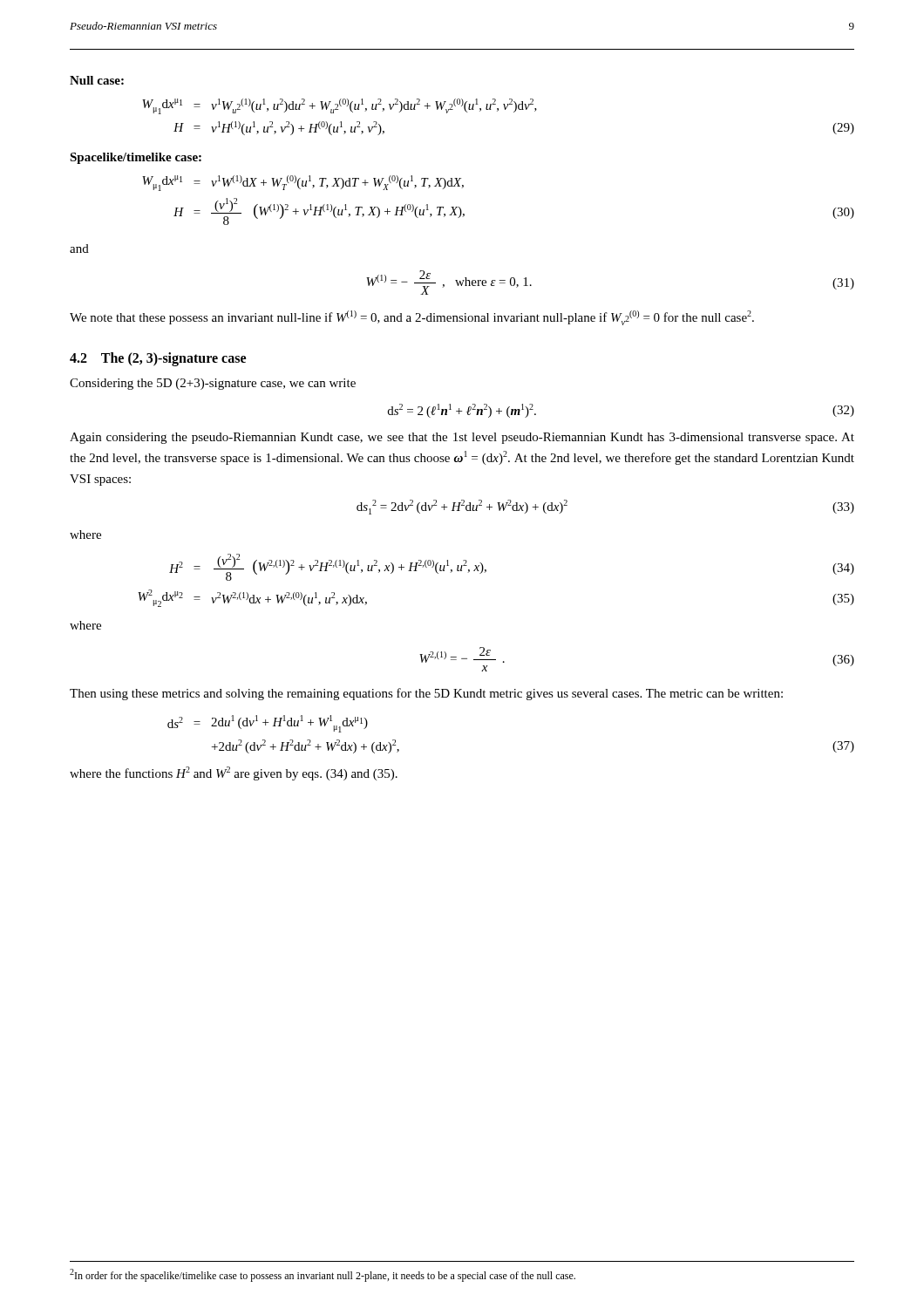Select the text block containing "We note that these possess an invariant null-line"
Image resolution: width=924 pixels, height=1308 pixels.
(412, 318)
